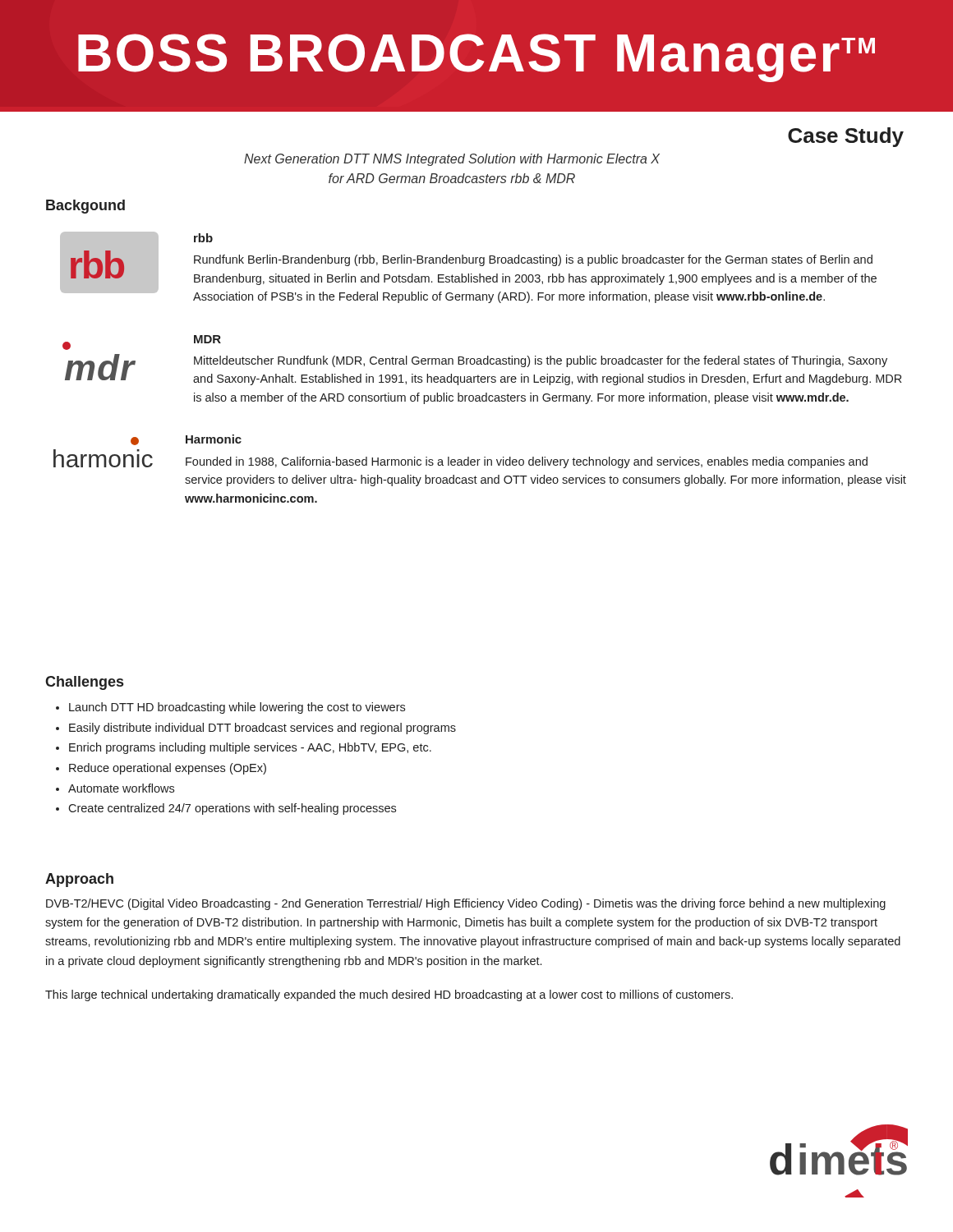Viewport: 953px width, 1232px height.
Task: Navigate to the element starting "Case Study"
Action: coord(846,137)
